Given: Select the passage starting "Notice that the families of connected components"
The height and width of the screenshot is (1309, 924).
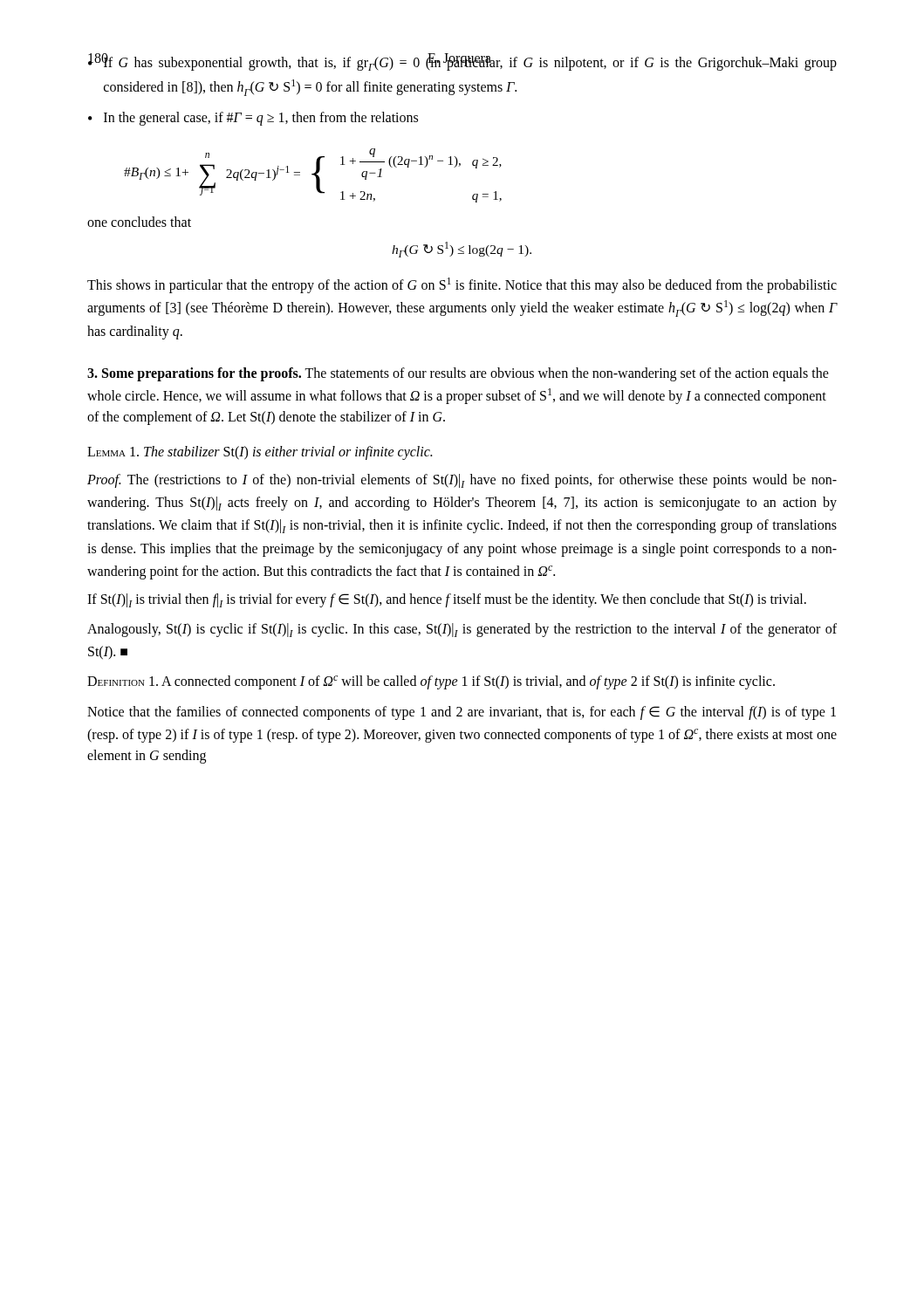Looking at the screenshot, I should pos(462,734).
